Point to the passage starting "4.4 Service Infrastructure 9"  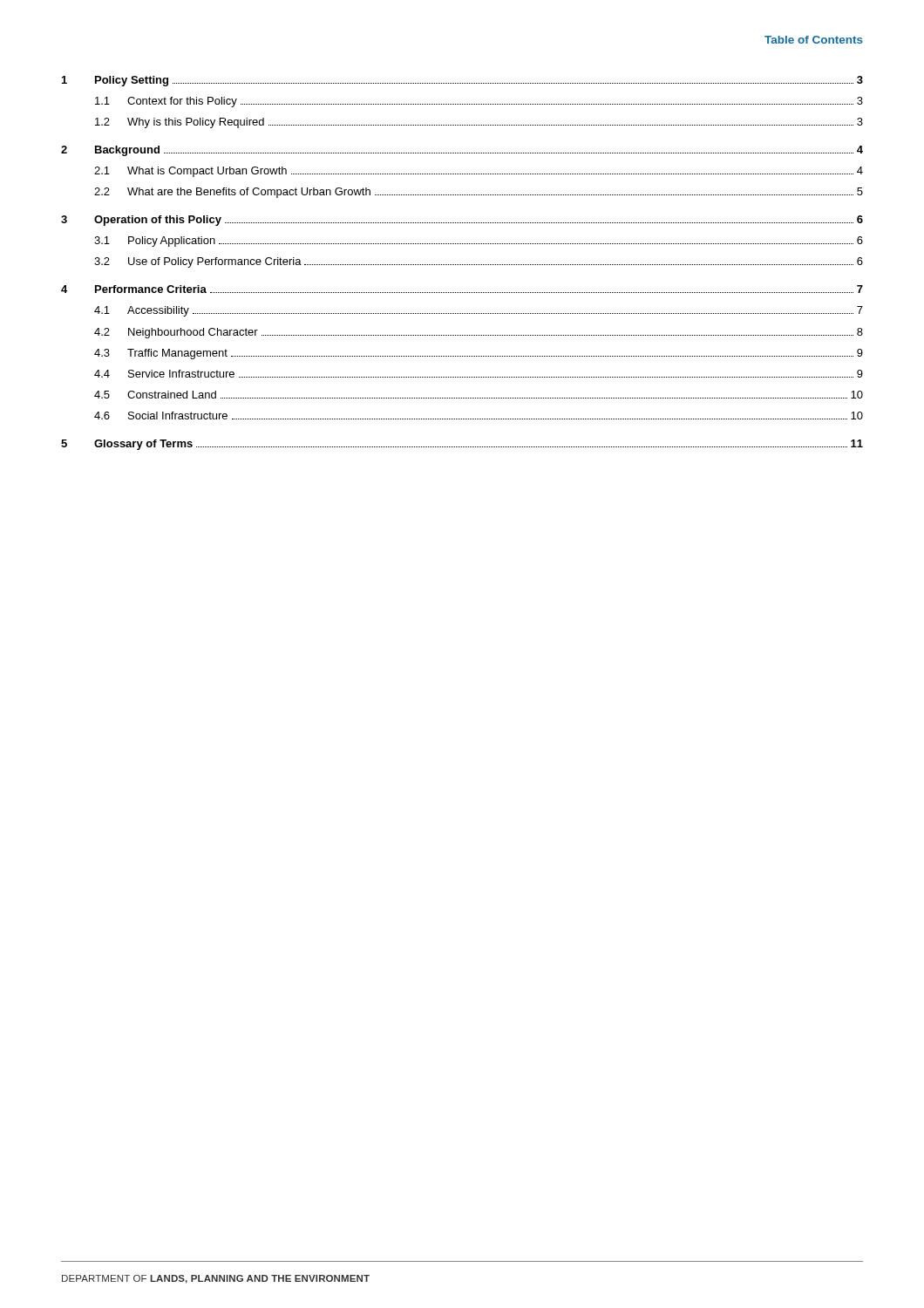tap(462, 374)
